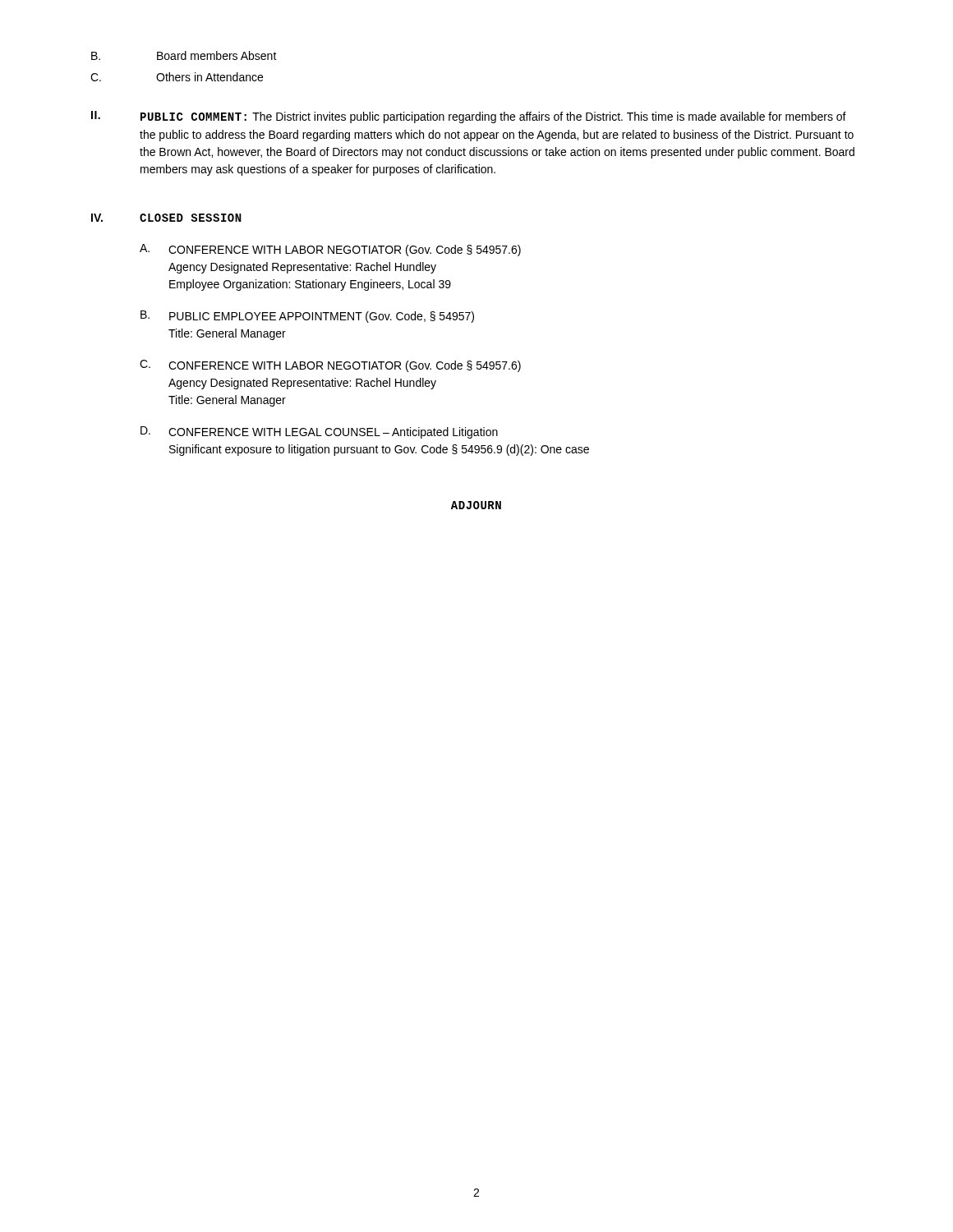Find the text starting "B. Board members Absent"
The height and width of the screenshot is (1232, 953).
pyautogui.click(x=183, y=56)
